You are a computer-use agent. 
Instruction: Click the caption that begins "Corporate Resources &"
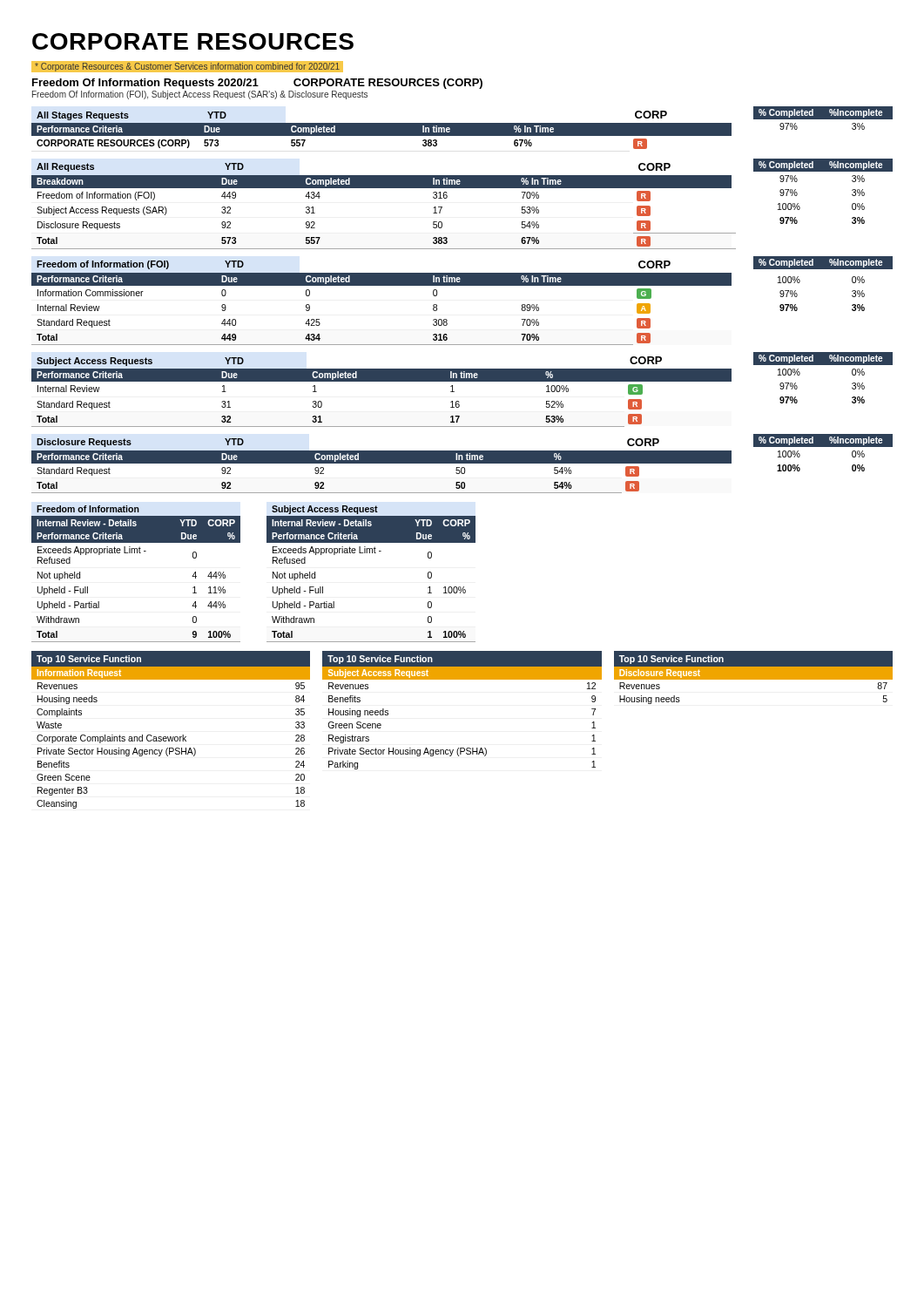pyautogui.click(x=187, y=67)
